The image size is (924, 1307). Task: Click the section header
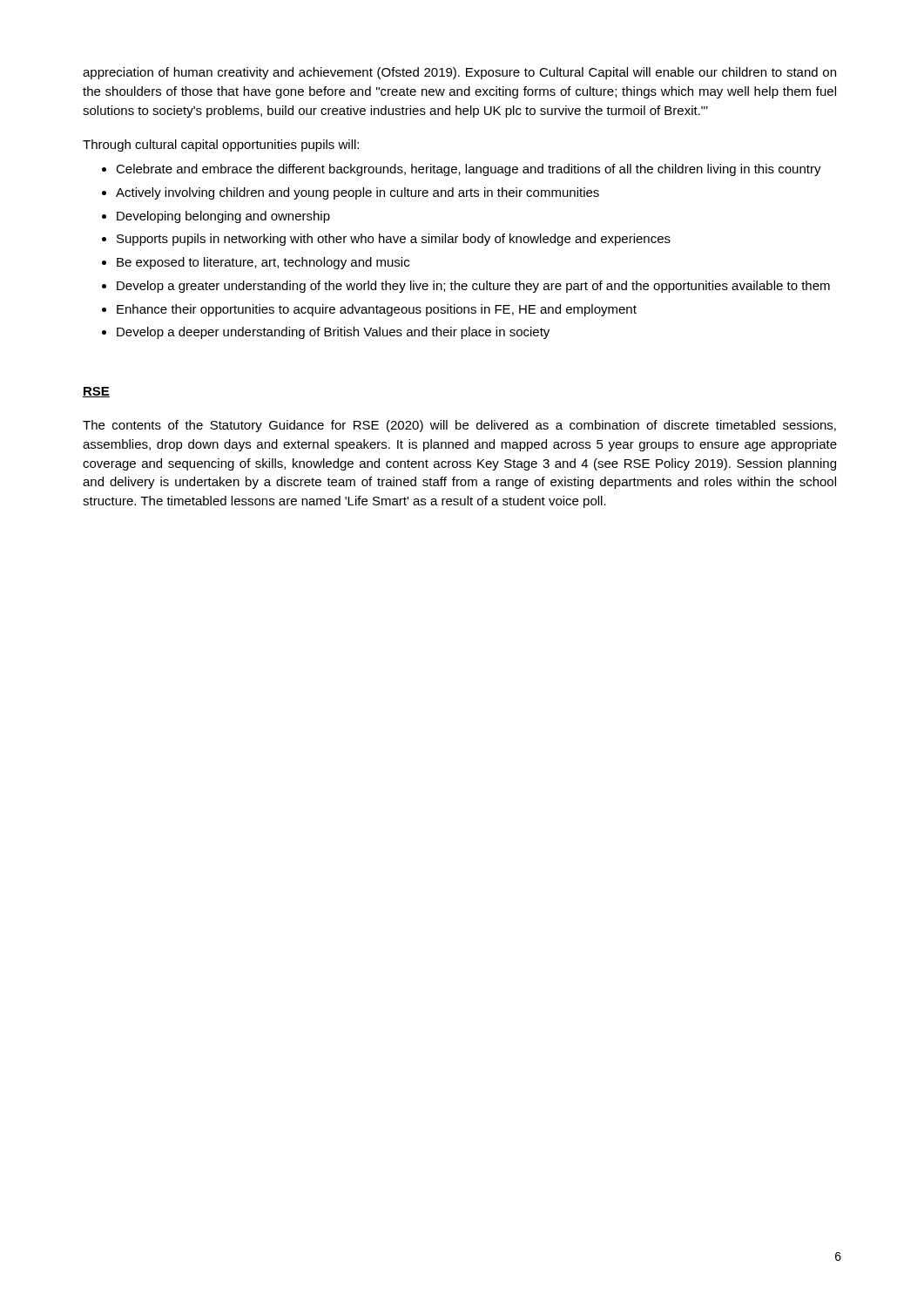pos(96,391)
